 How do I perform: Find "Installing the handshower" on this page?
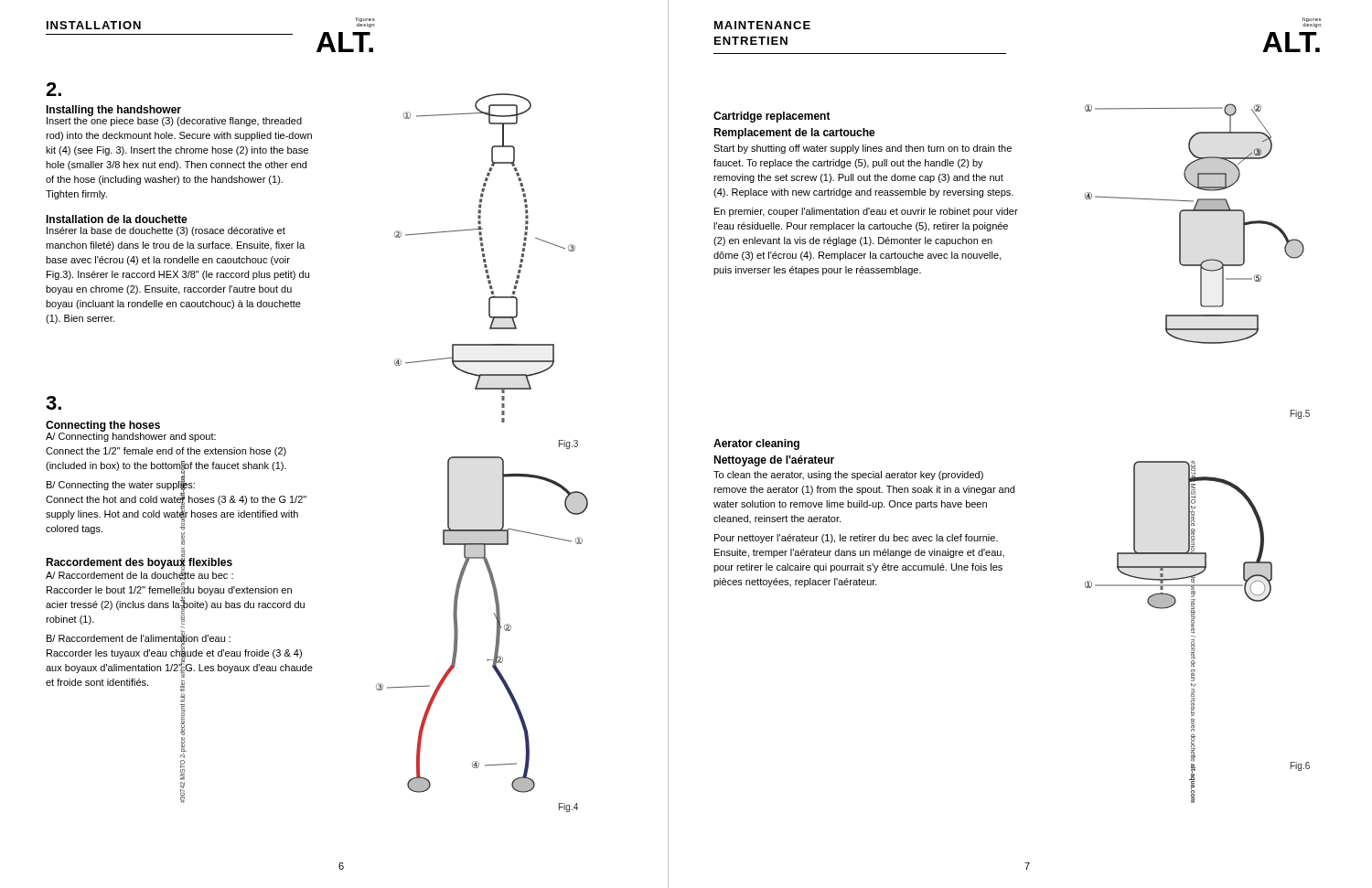pyautogui.click(x=113, y=110)
